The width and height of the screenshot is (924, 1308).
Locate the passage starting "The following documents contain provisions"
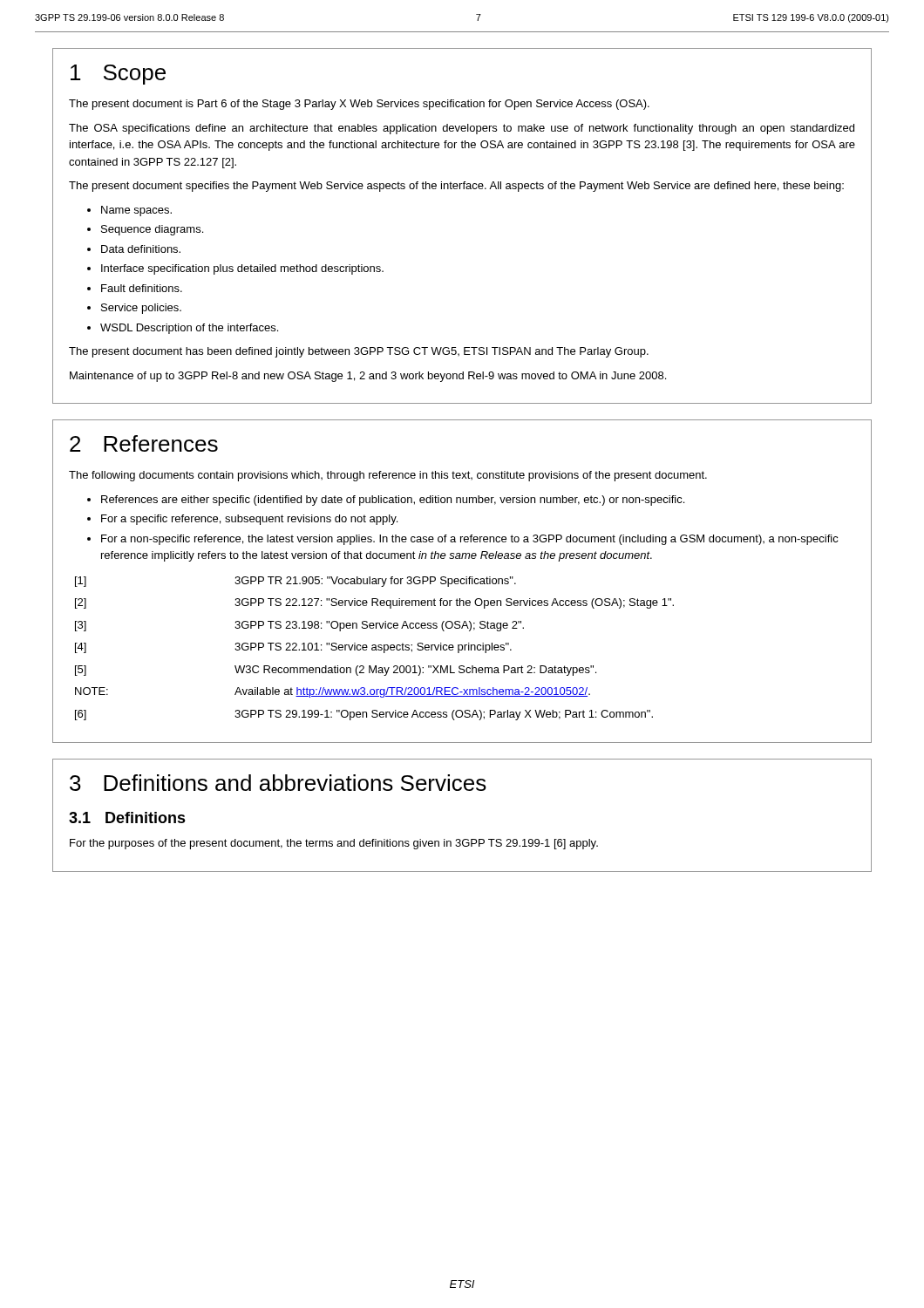point(462,475)
